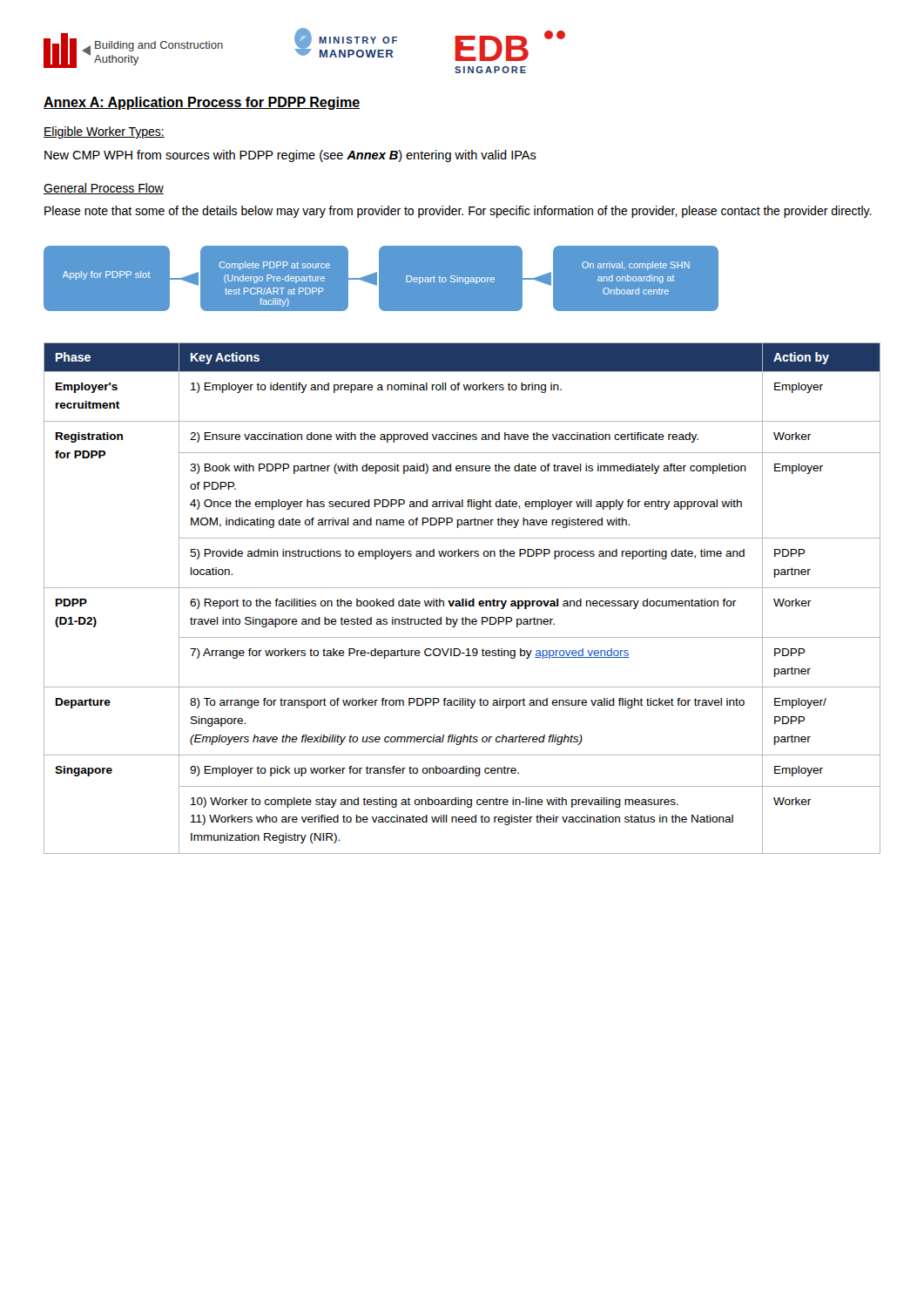Click a flowchart

(x=462, y=282)
